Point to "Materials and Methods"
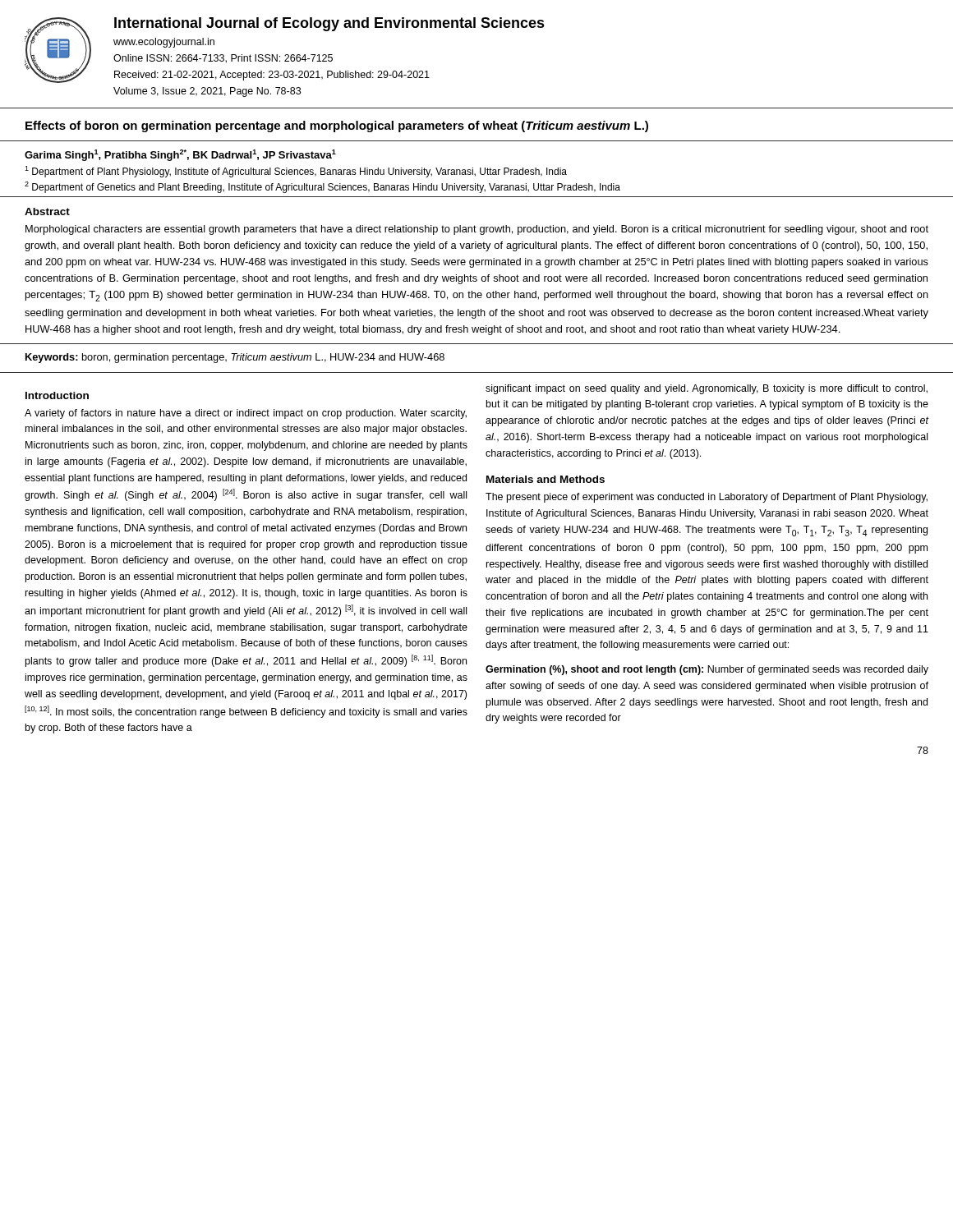This screenshot has height=1232, width=953. (x=545, y=479)
